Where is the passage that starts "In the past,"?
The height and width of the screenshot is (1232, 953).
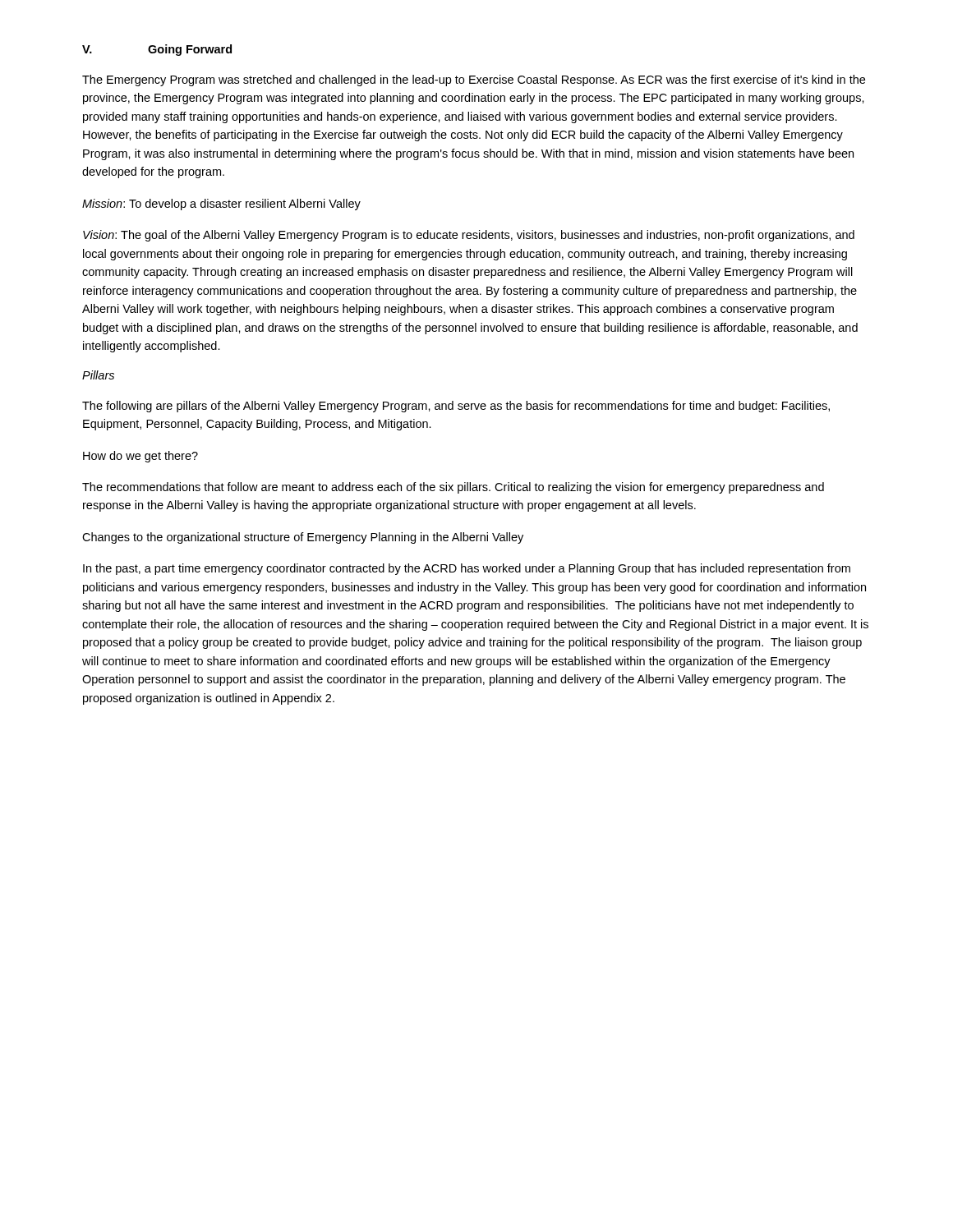pos(475,633)
